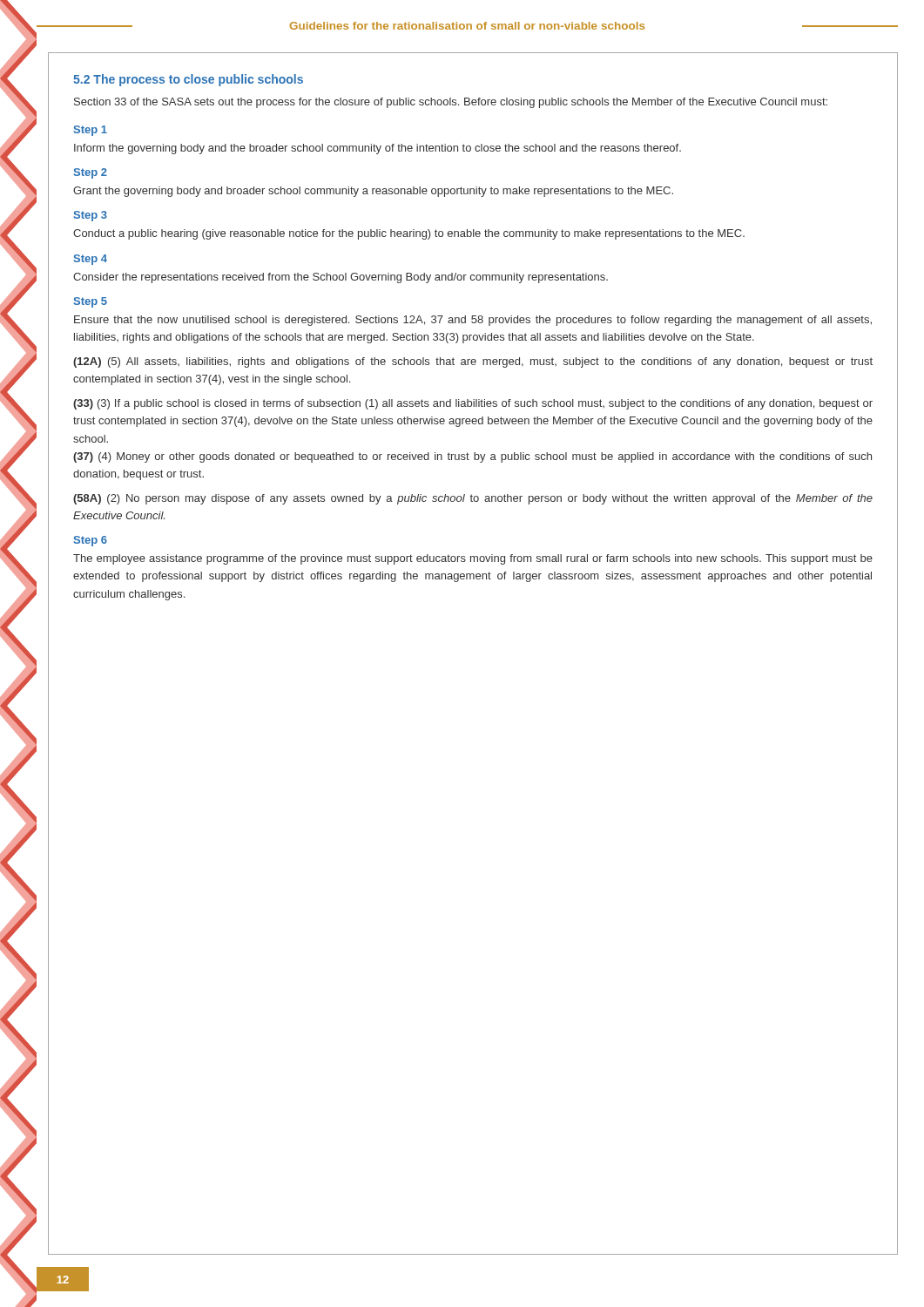Point to the block beginning "(12A) (5) All assets, liabilities, rights and"
Screen dimensions: 1307x924
pyautogui.click(x=473, y=370)
